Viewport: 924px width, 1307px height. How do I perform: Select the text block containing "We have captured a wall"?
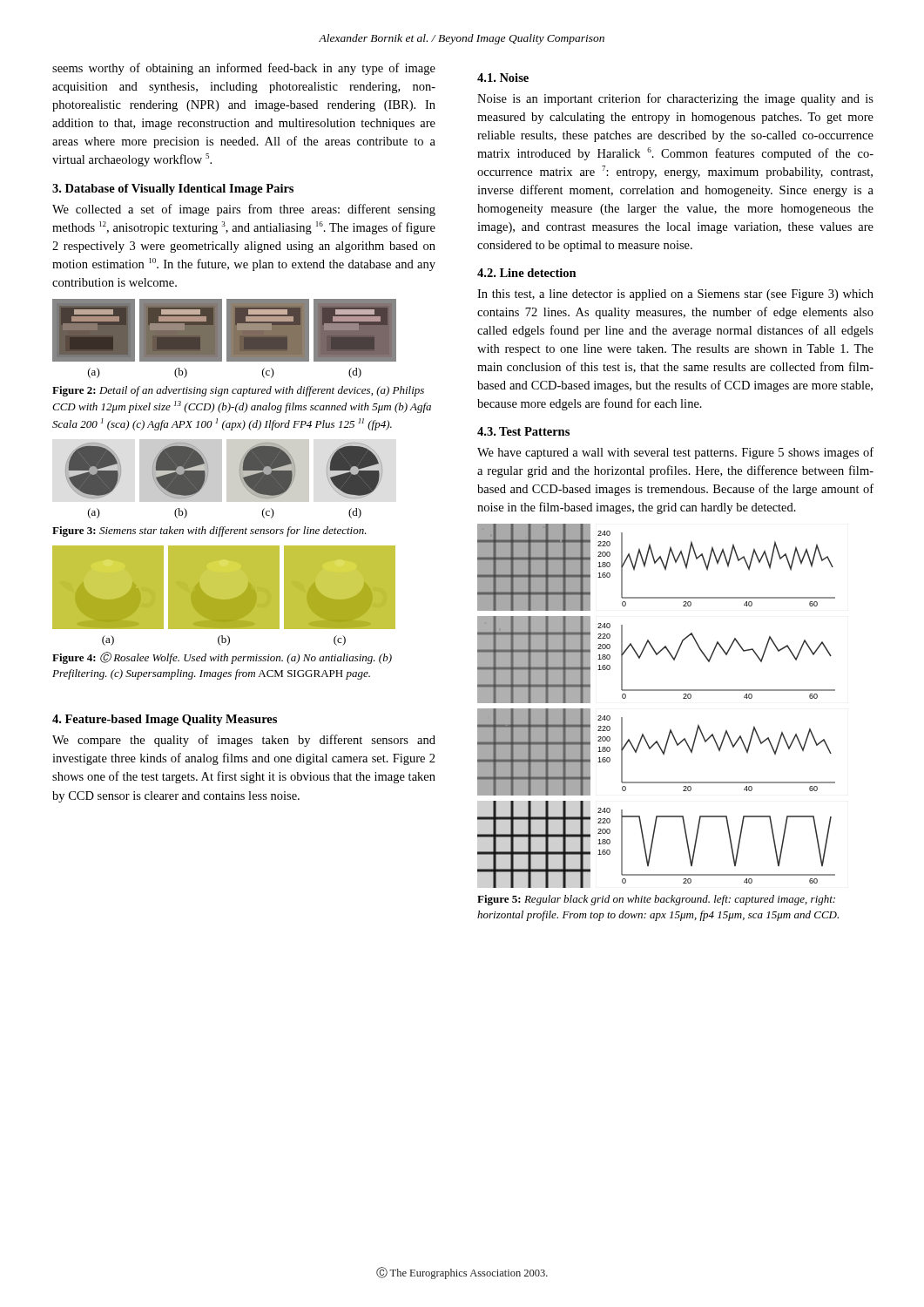[x=675, y=480]
